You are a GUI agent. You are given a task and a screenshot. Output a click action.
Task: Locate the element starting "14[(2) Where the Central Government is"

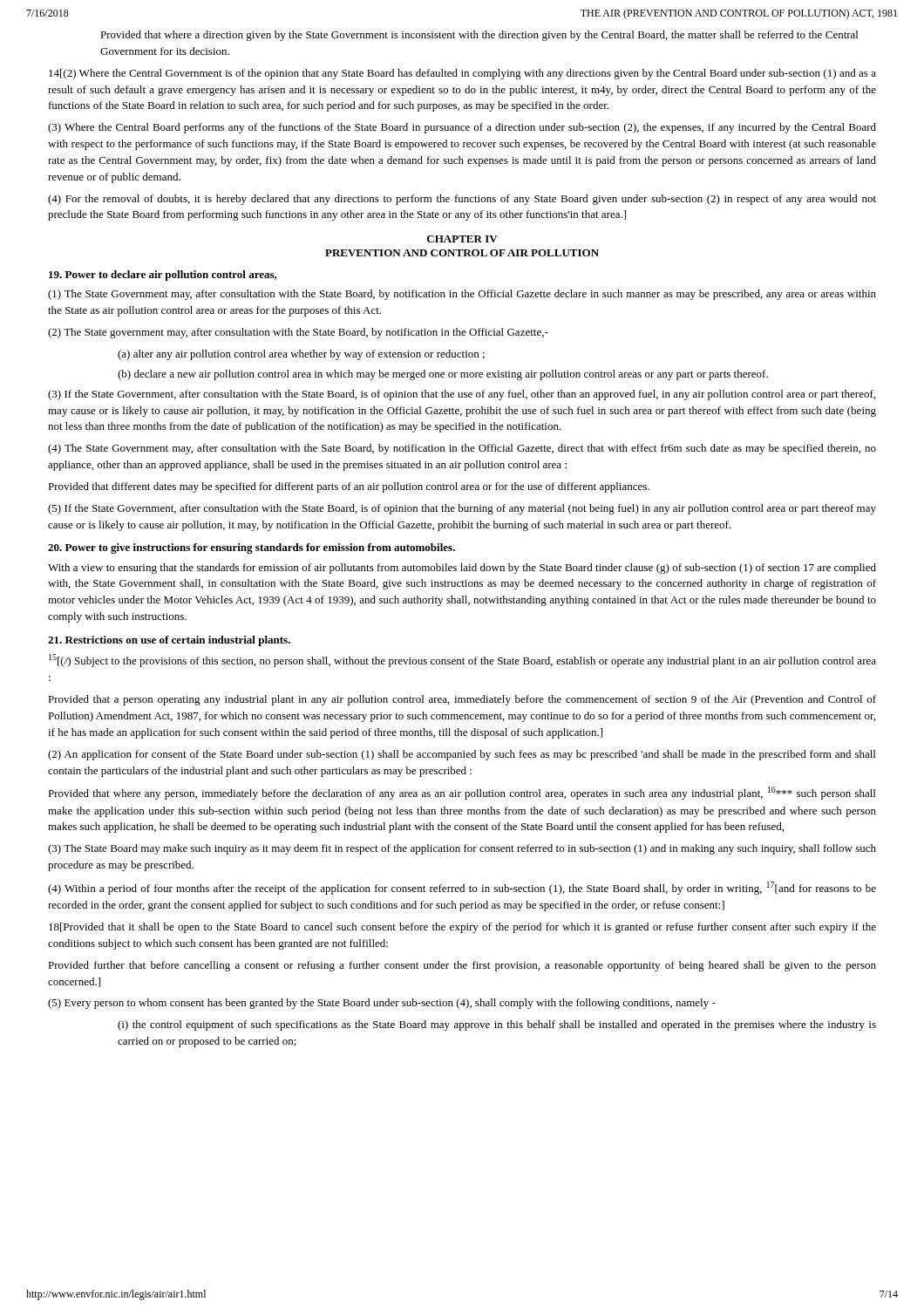click(x=462, y=90)
